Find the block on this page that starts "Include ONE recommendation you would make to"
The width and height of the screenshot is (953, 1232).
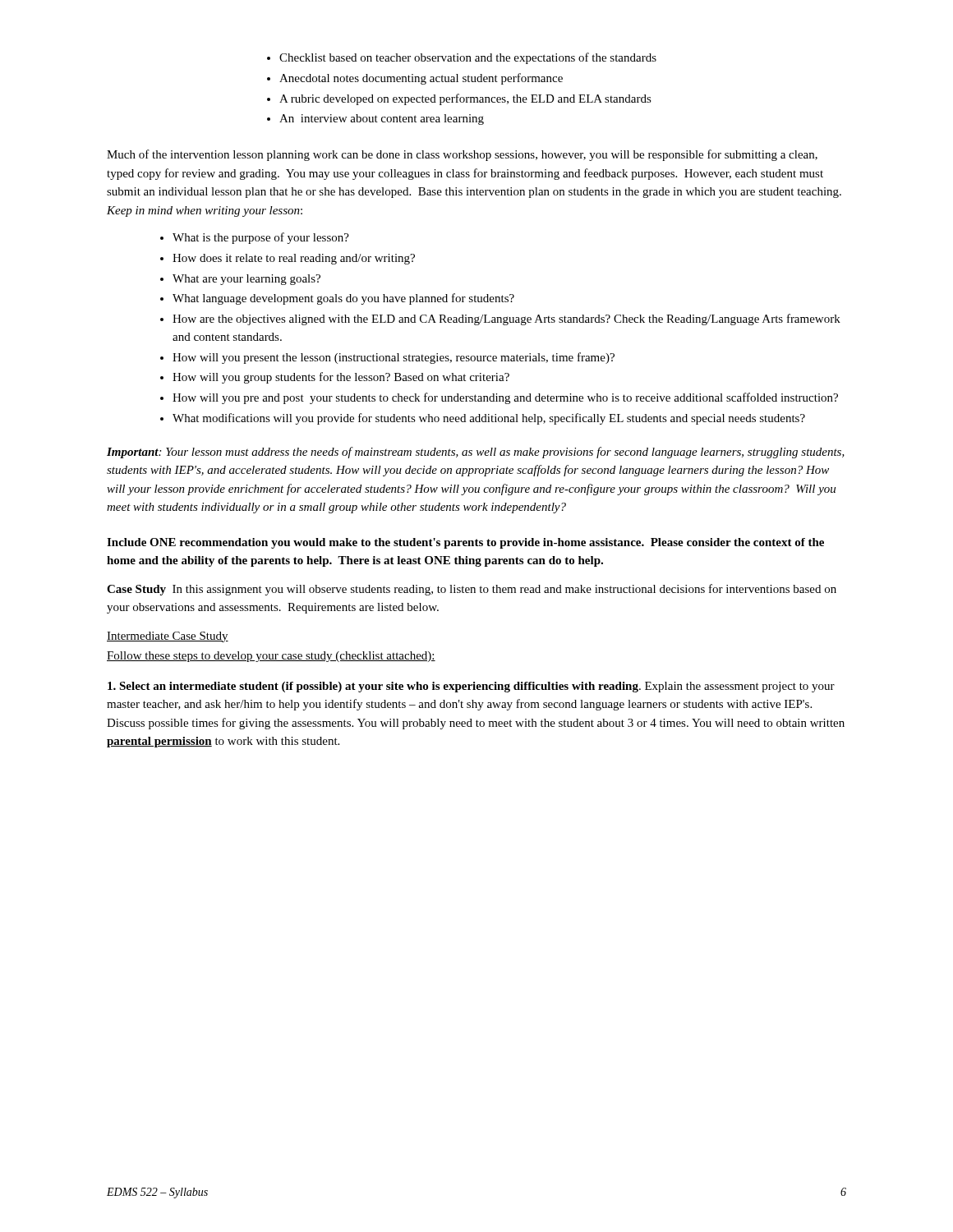coord(476,551)
